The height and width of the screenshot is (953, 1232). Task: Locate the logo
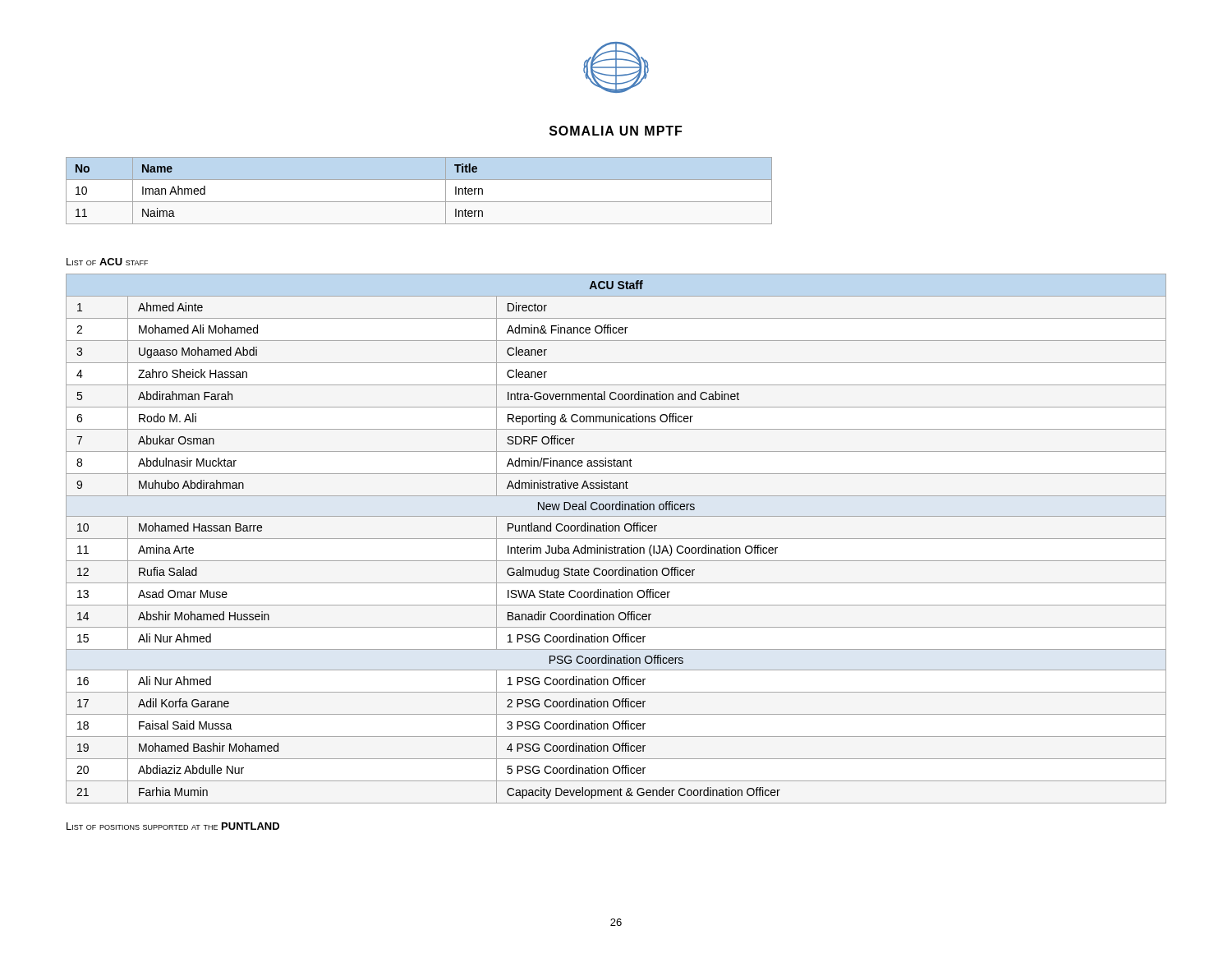click(616, 71)
